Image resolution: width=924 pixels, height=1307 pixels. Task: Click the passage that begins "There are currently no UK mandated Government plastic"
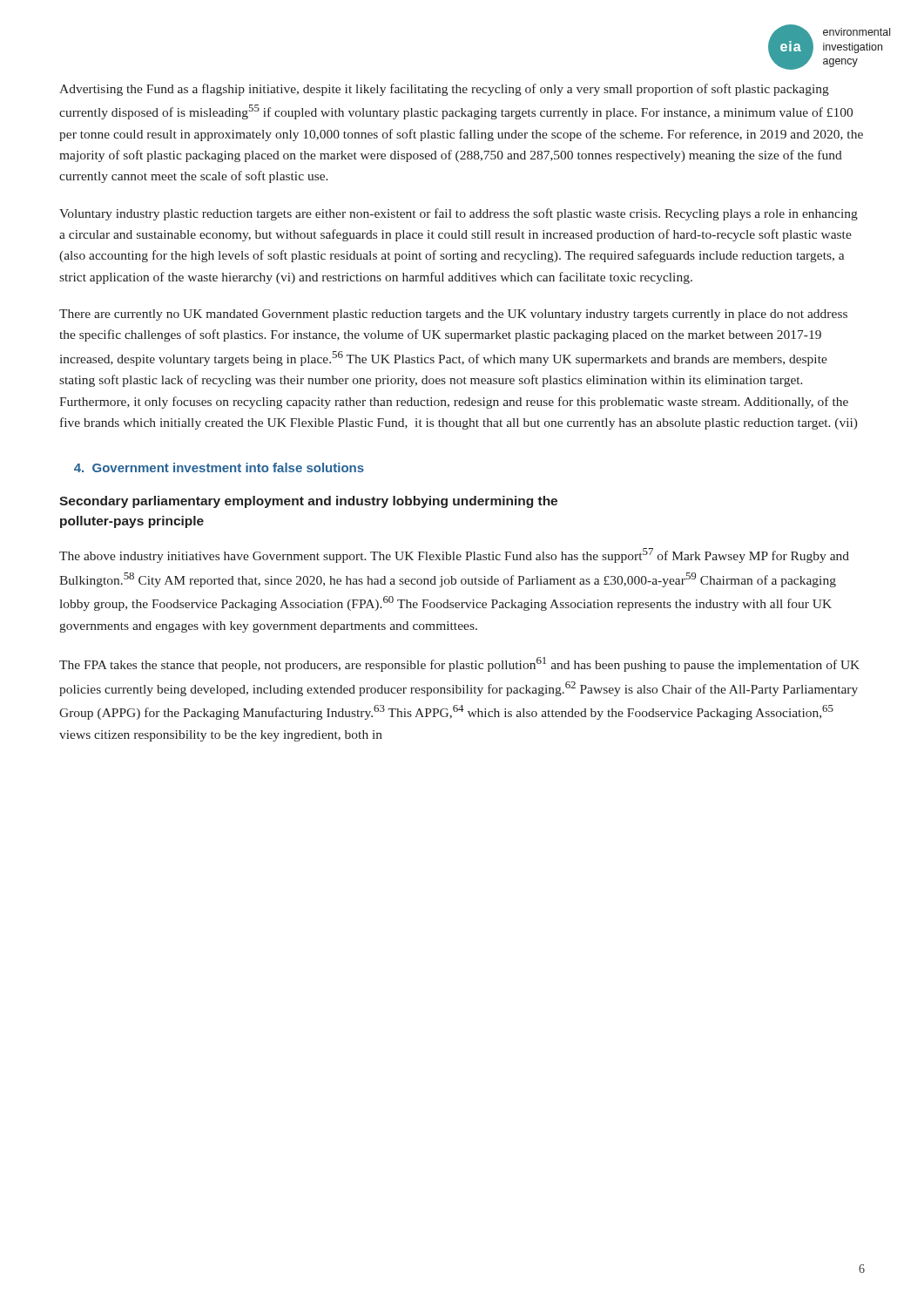459,368
